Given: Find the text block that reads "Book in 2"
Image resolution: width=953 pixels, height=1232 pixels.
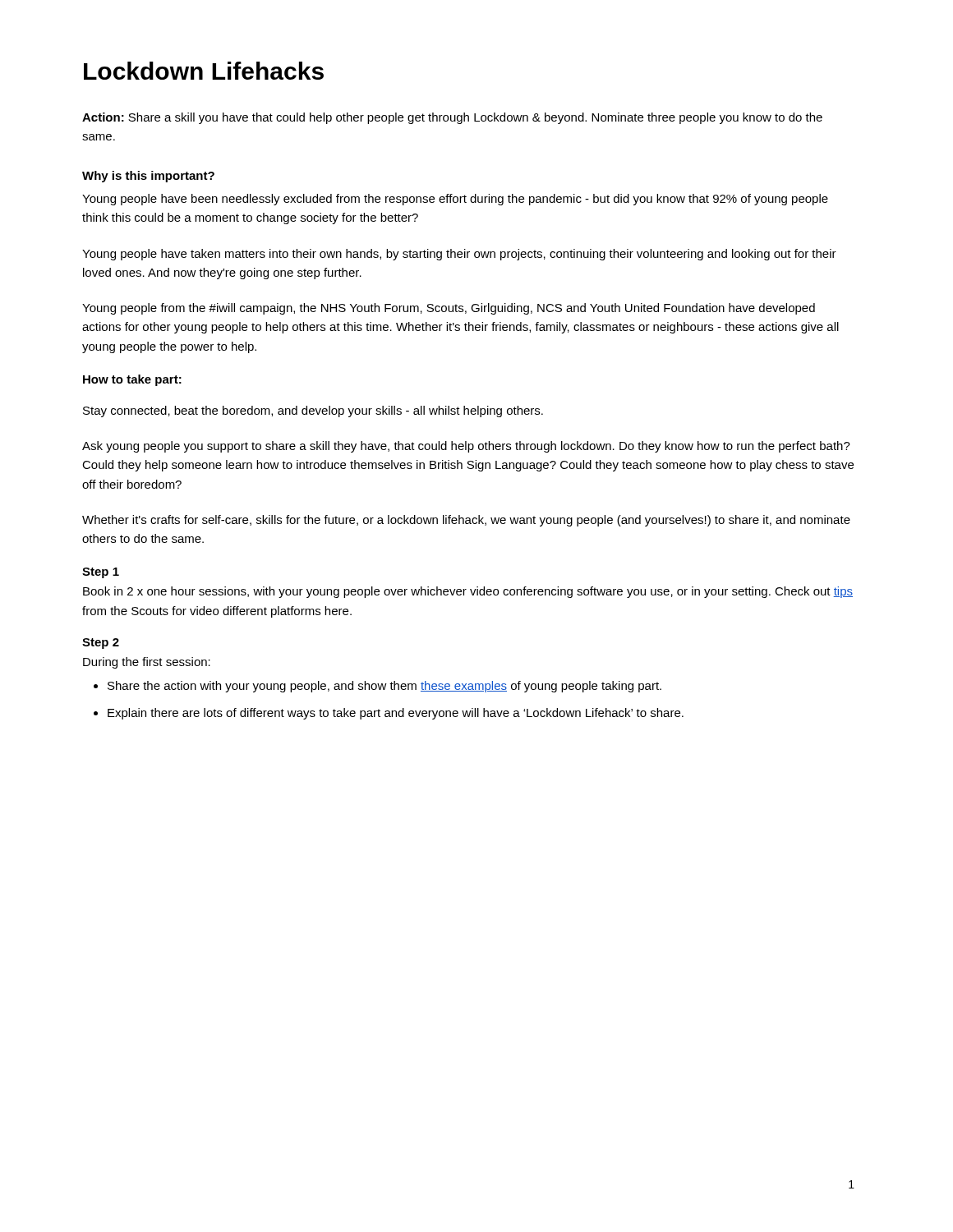Looking at the screenshot, I should [x=467, y=601].
